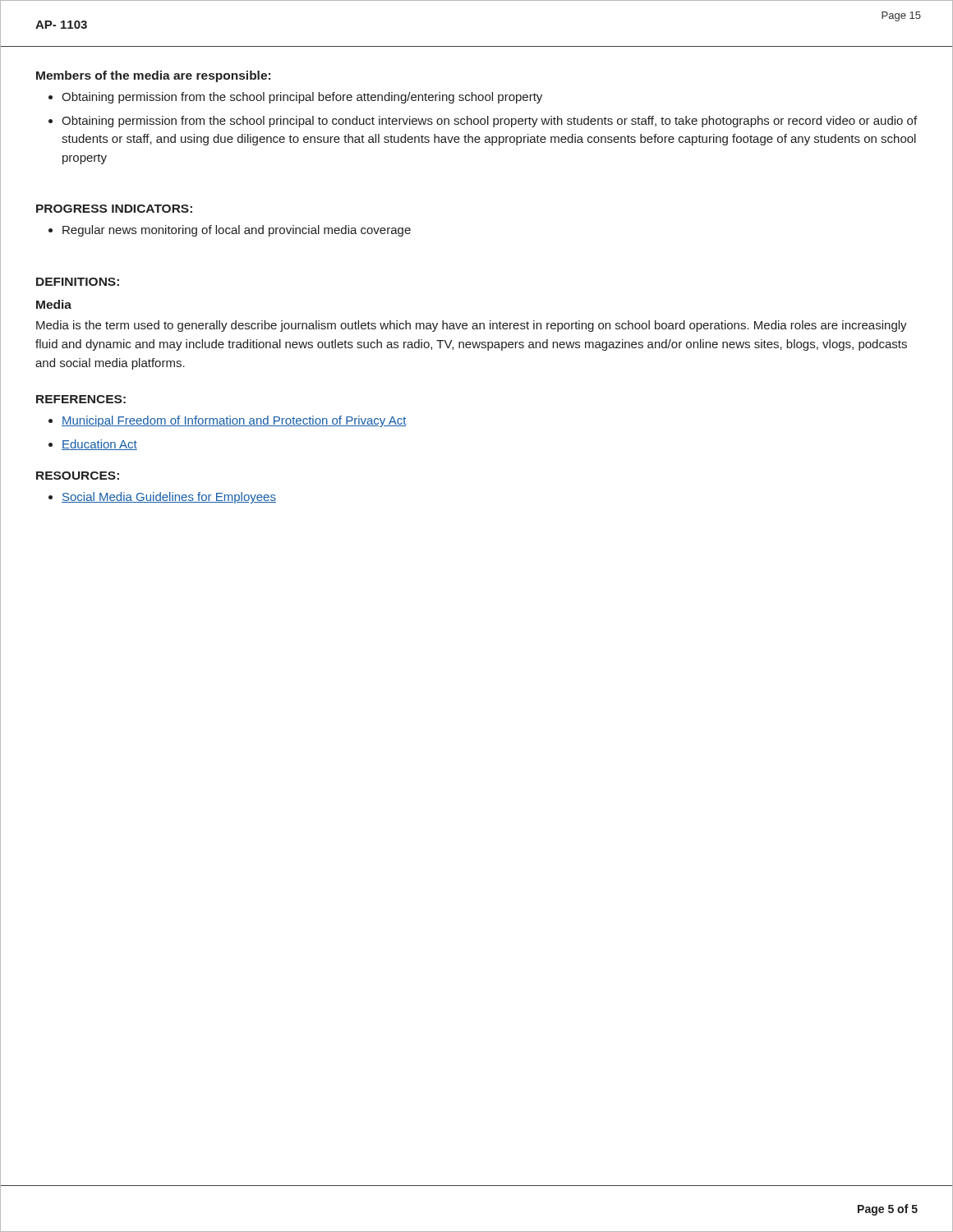
Task: Locate the section header that says "Members of the media are responsible:"
Action: coord(154,75)
